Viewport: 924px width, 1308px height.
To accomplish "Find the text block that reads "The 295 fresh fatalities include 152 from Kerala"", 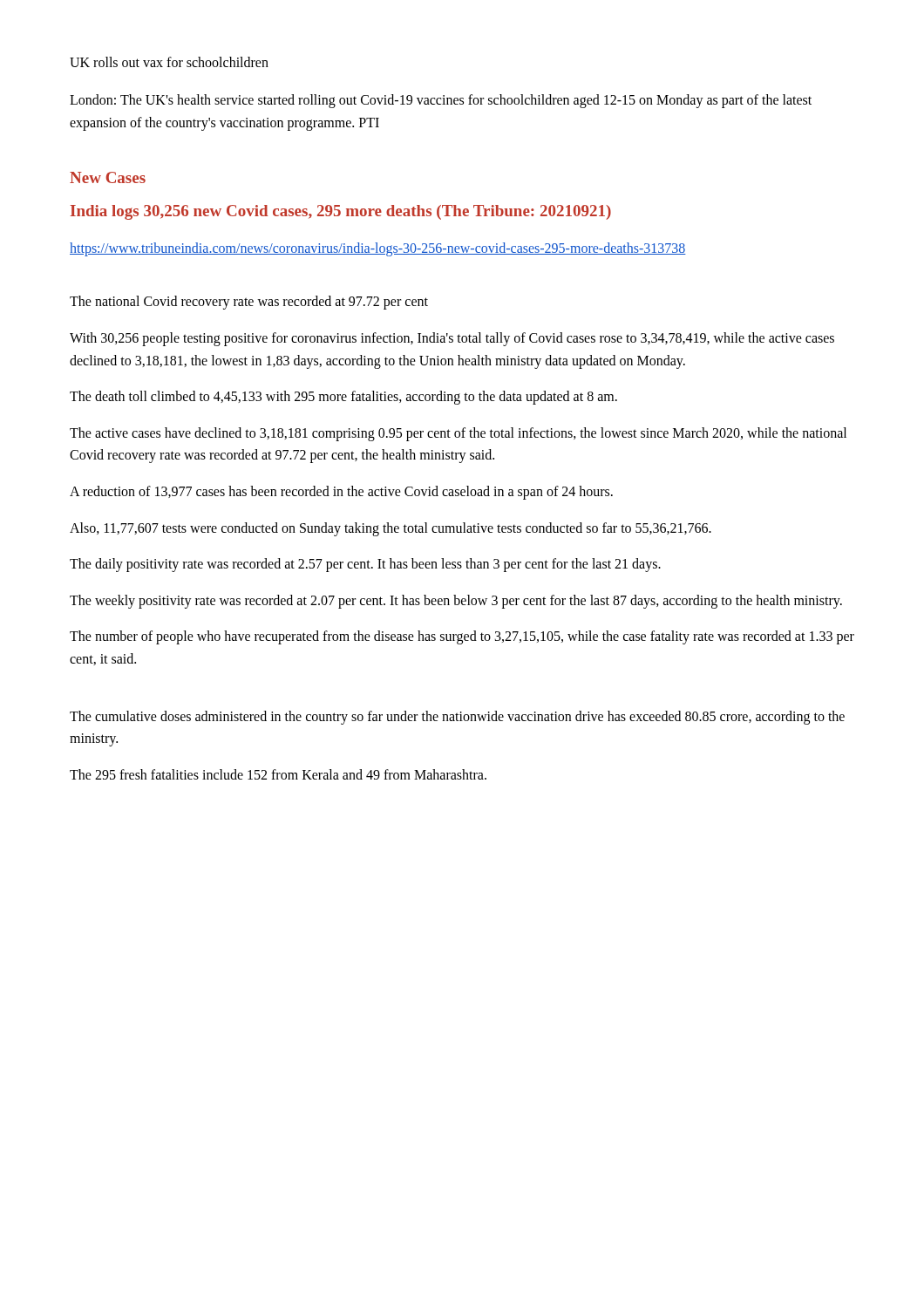I will (x=278, y=775).
